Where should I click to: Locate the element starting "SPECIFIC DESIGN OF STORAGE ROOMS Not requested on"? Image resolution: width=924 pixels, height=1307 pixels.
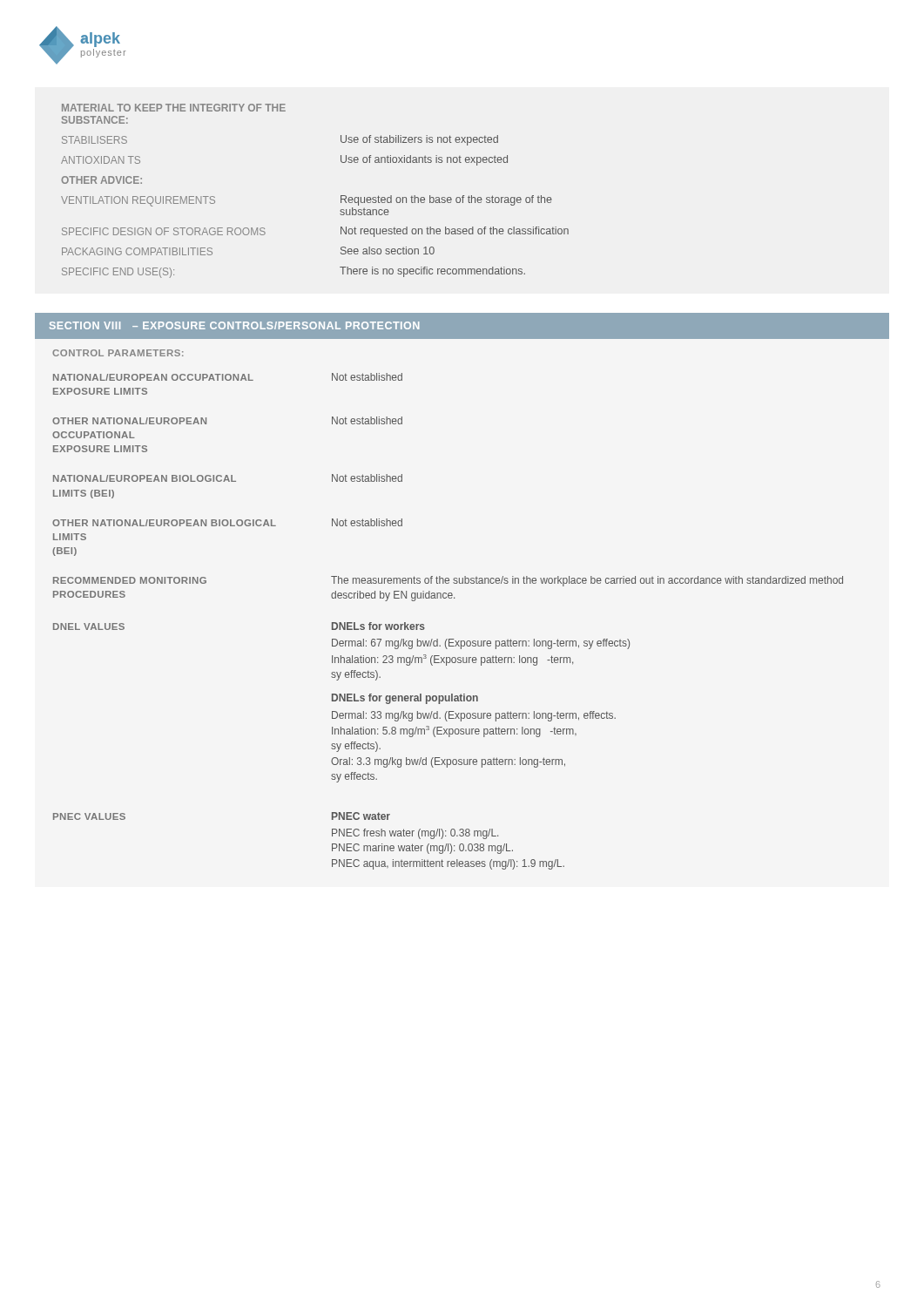[462, 231]
